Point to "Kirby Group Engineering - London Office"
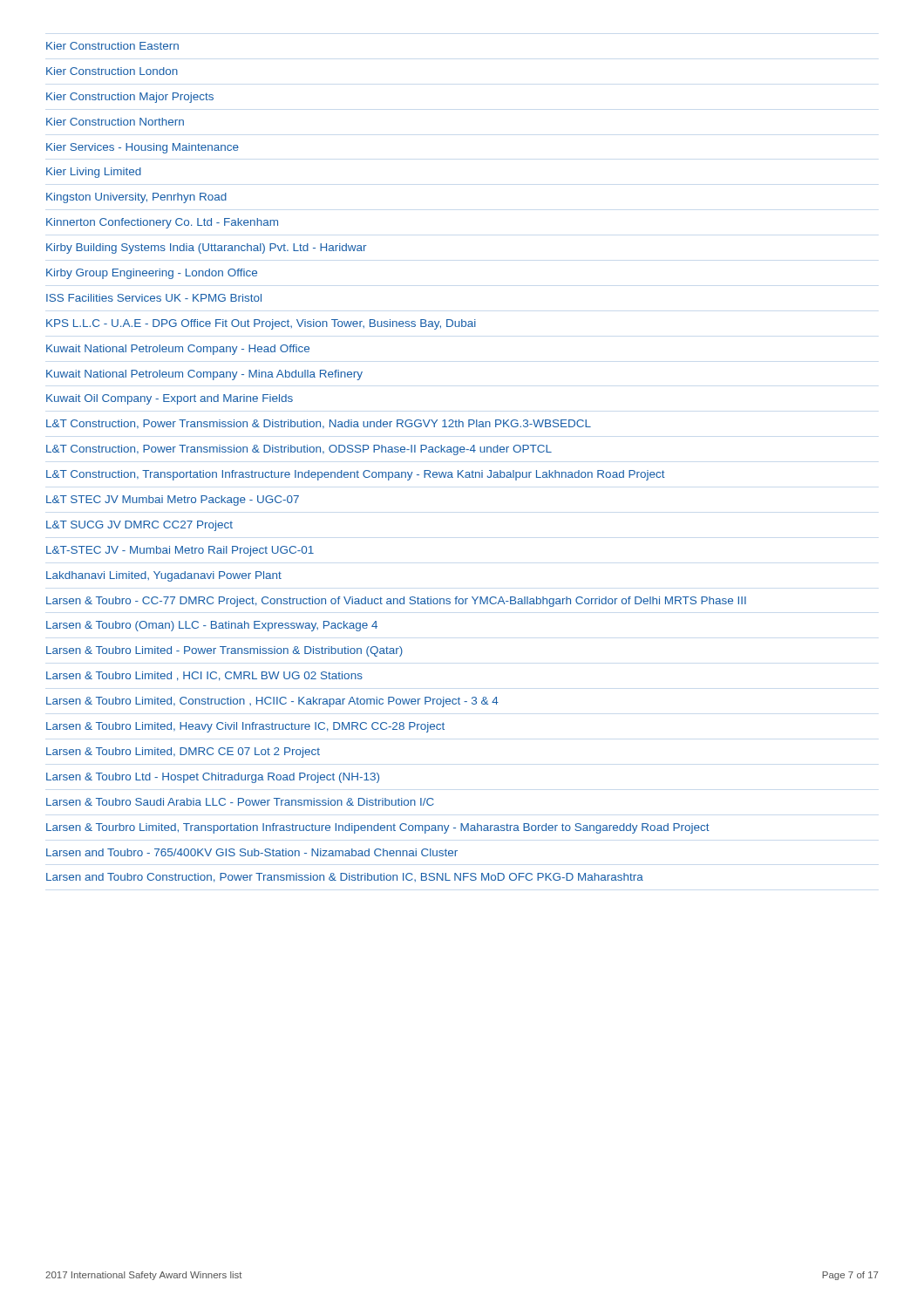Screen dimensions: 1308x924 [x=152, y=272]
